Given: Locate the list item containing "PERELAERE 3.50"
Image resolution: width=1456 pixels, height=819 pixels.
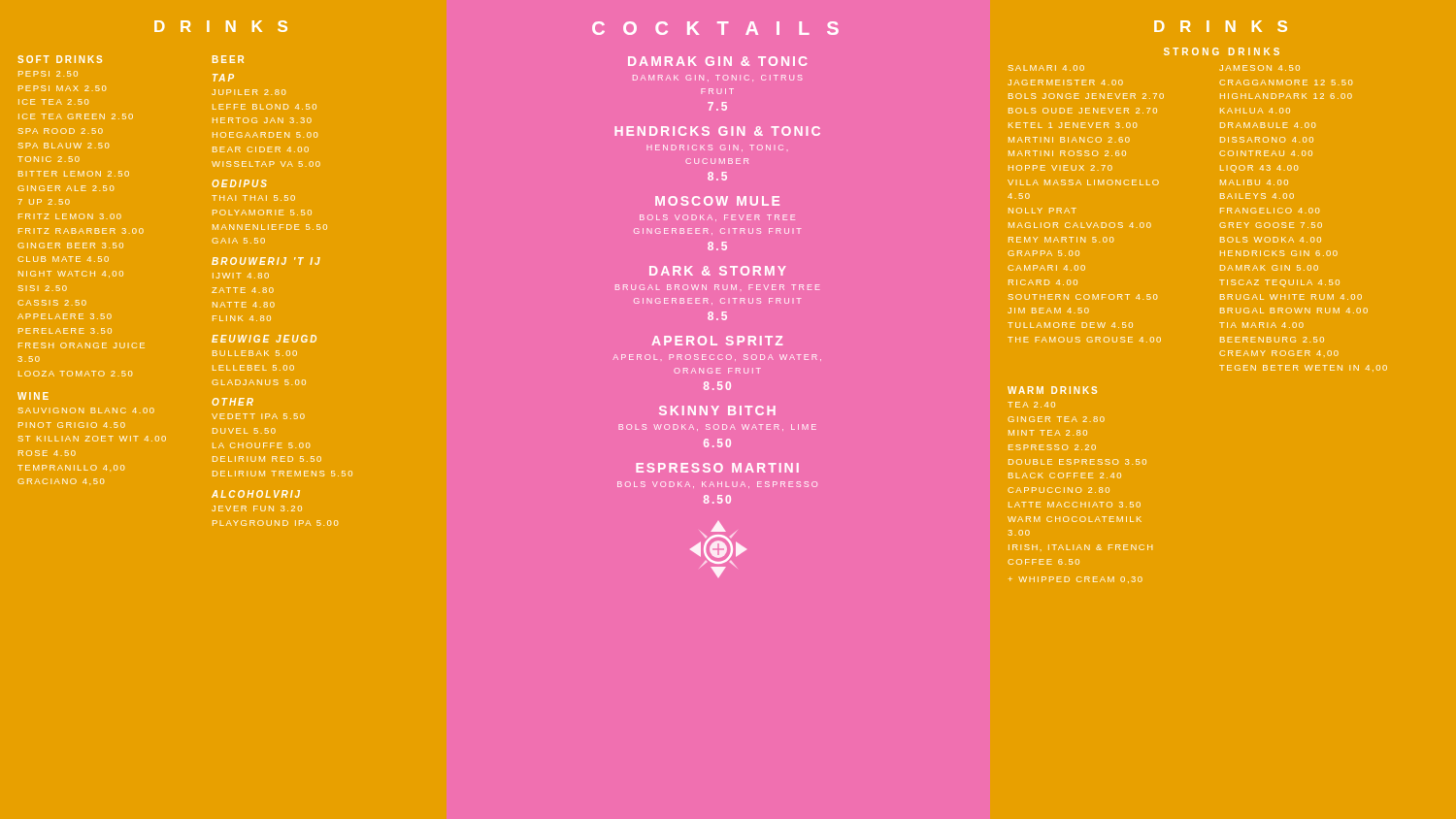Looking at the screenshot, I should (x=66, y=330).
